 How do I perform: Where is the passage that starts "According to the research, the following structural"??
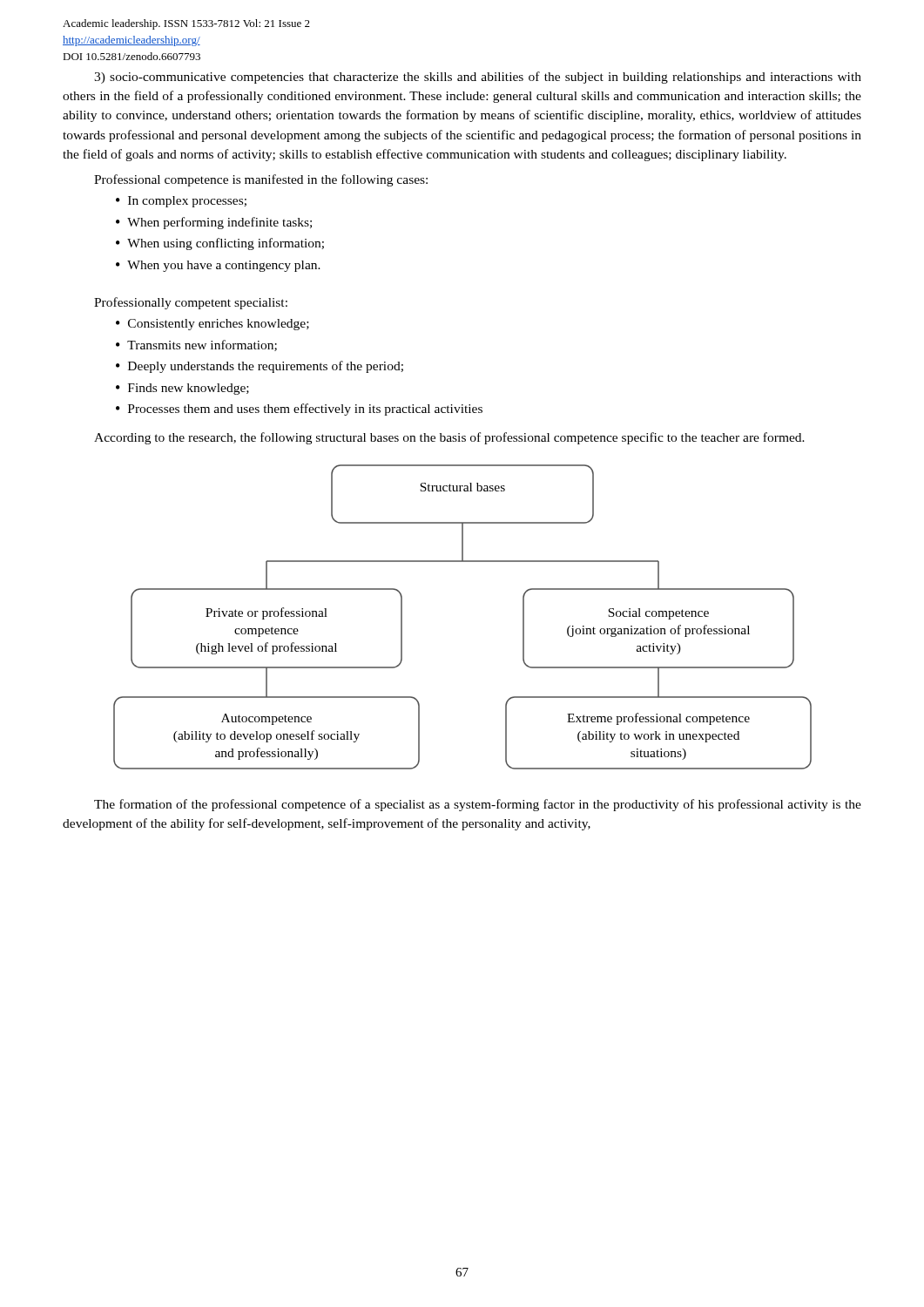coord(450,437)
